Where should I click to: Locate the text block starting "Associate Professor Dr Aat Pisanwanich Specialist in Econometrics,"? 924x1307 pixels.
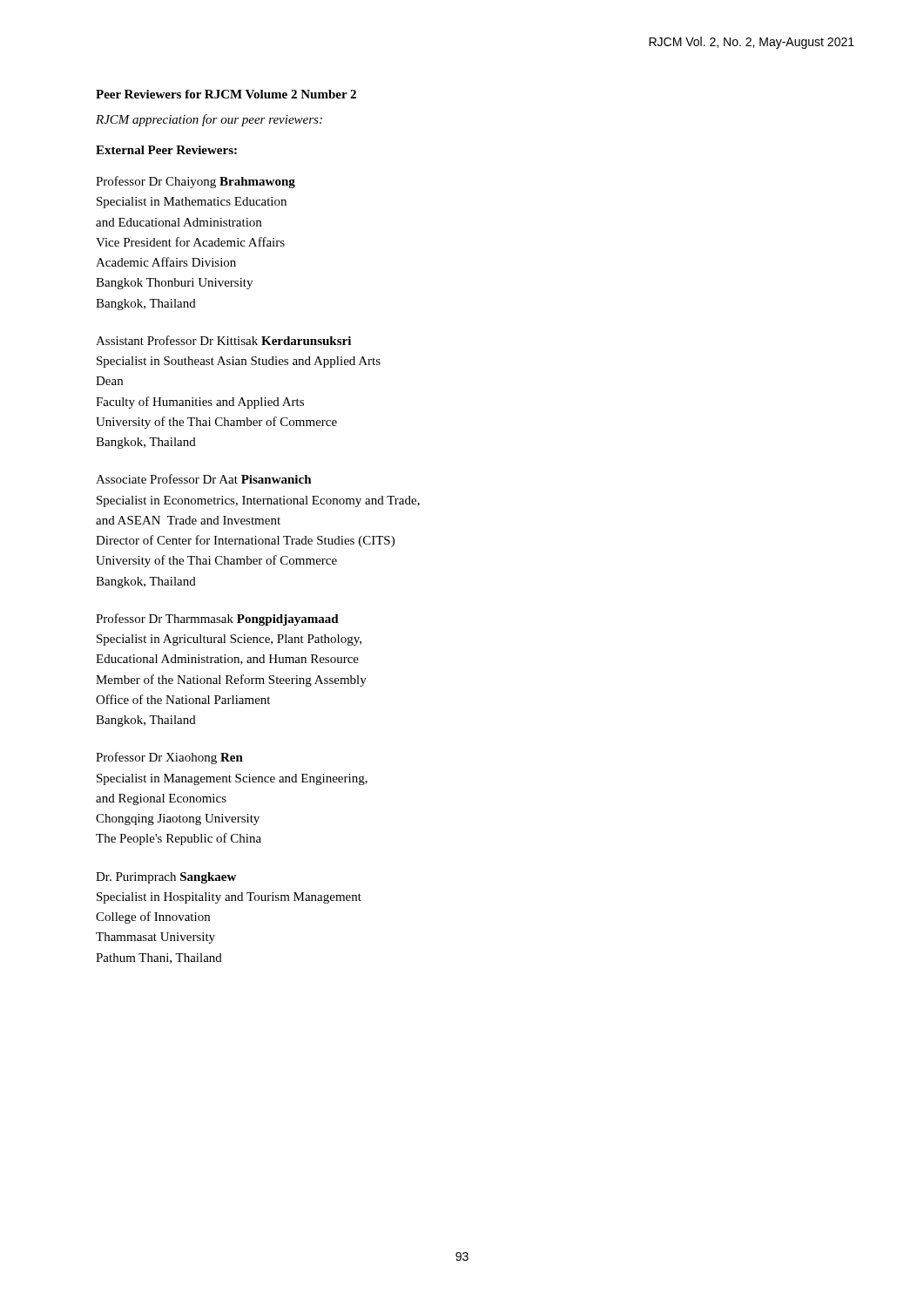(x=258, y=530)
